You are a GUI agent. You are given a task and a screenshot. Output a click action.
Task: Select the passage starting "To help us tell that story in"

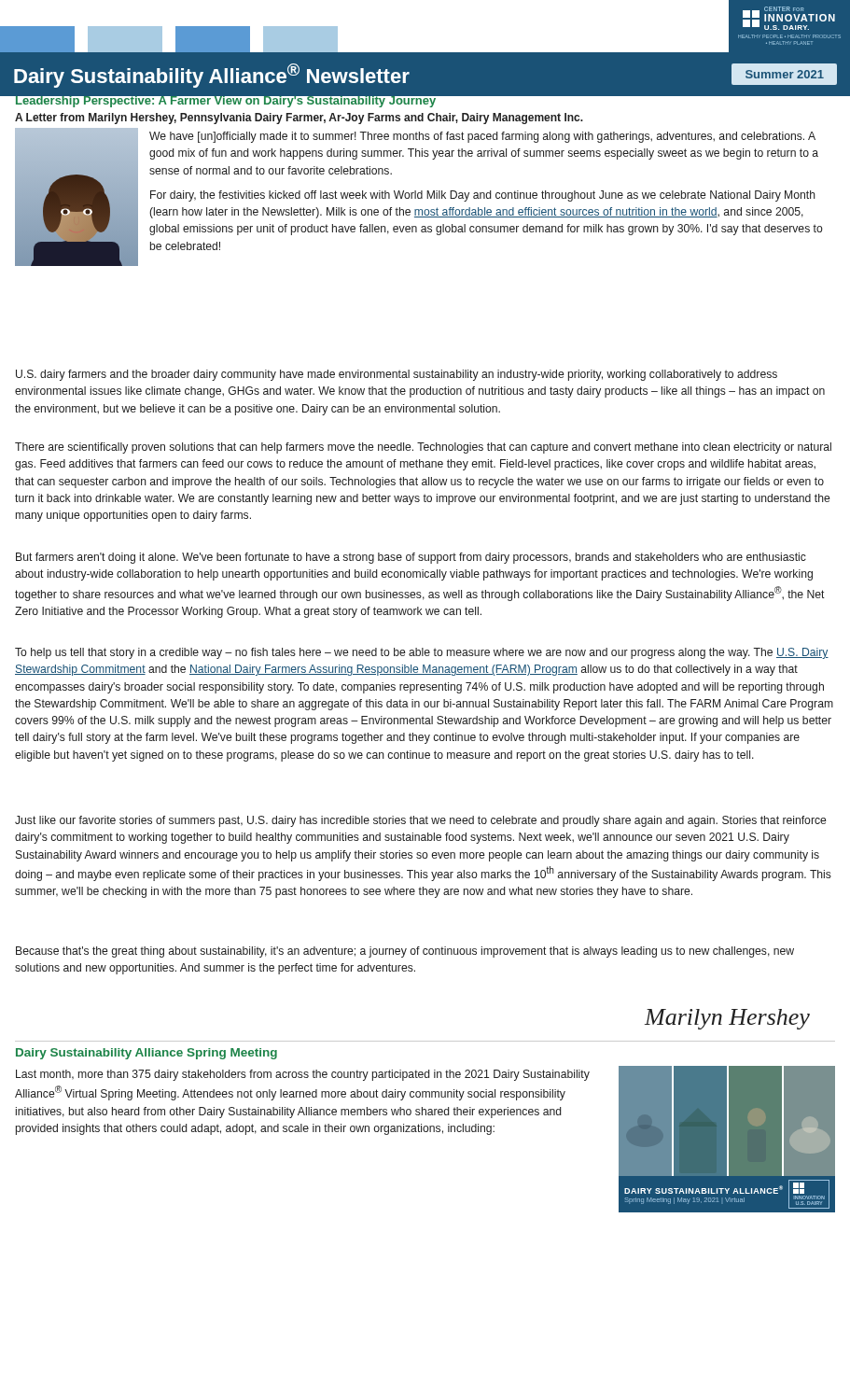[424, 704]
